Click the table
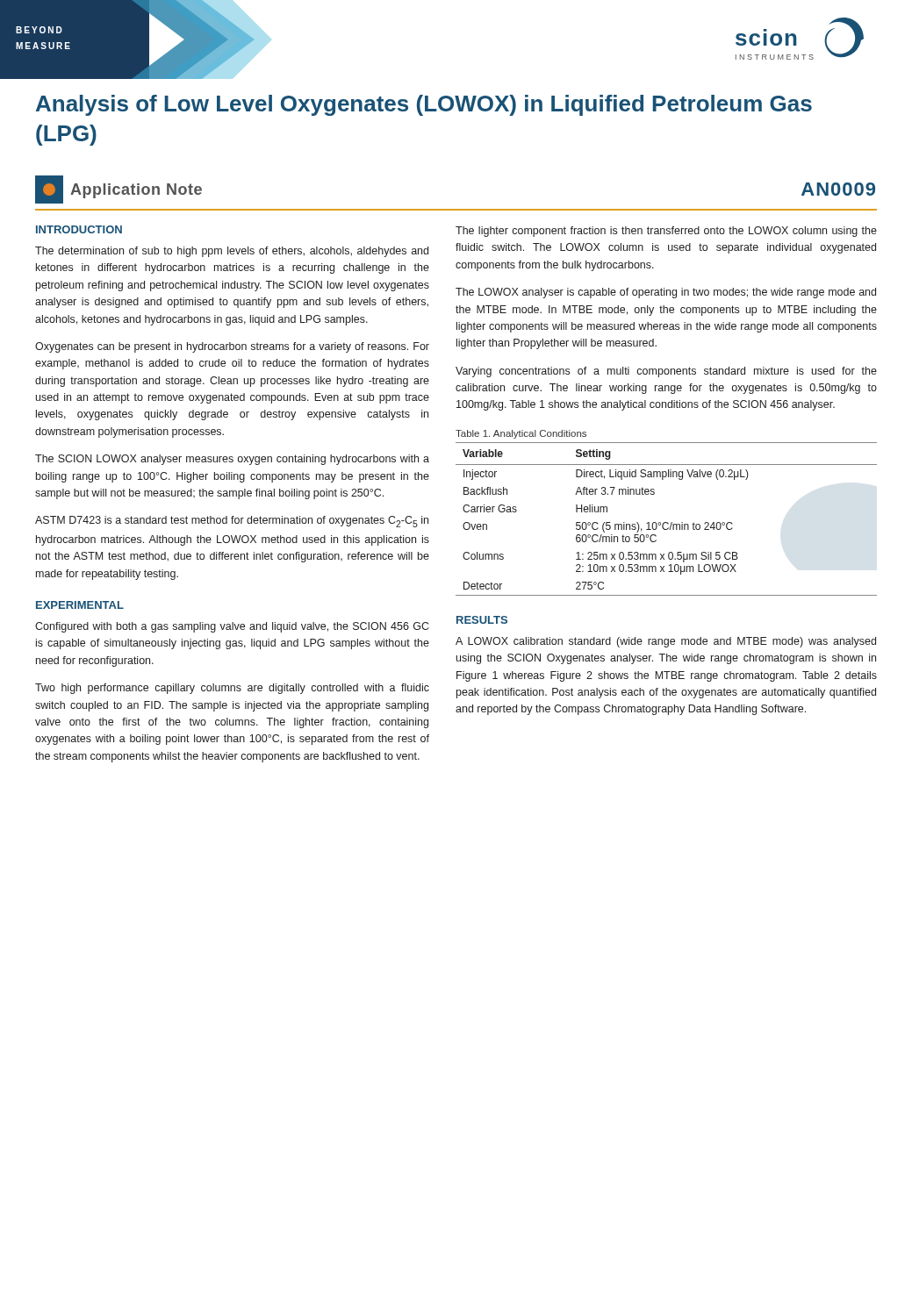This screenshot has width=912, height=1316. [x=666, y=519]
